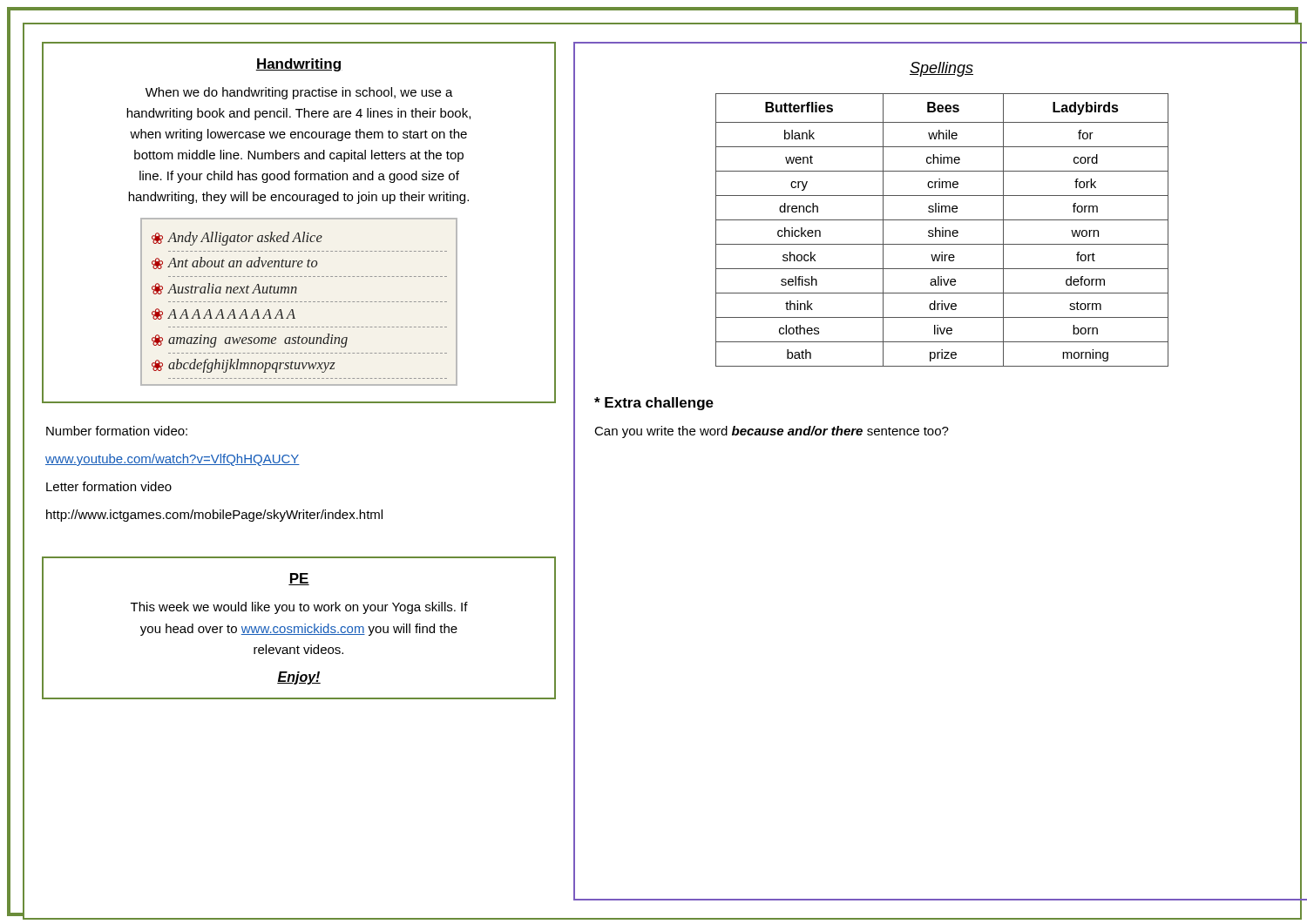This screenshot has width=1307, height=924.
Task: Locate the passage starting "When we do handwriting practise in school, we"
Action: 299,144
